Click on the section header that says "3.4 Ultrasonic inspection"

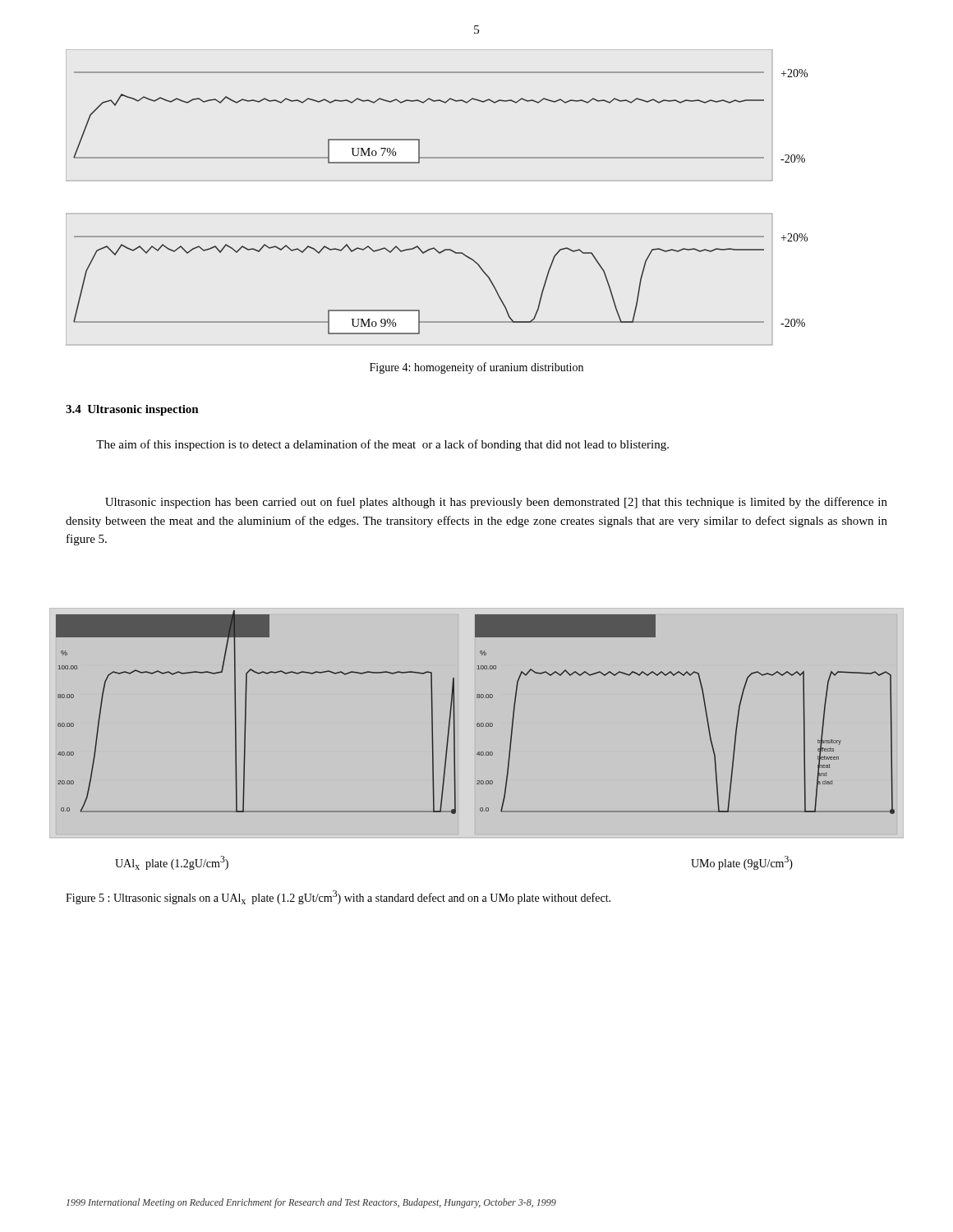pos(132,409)
